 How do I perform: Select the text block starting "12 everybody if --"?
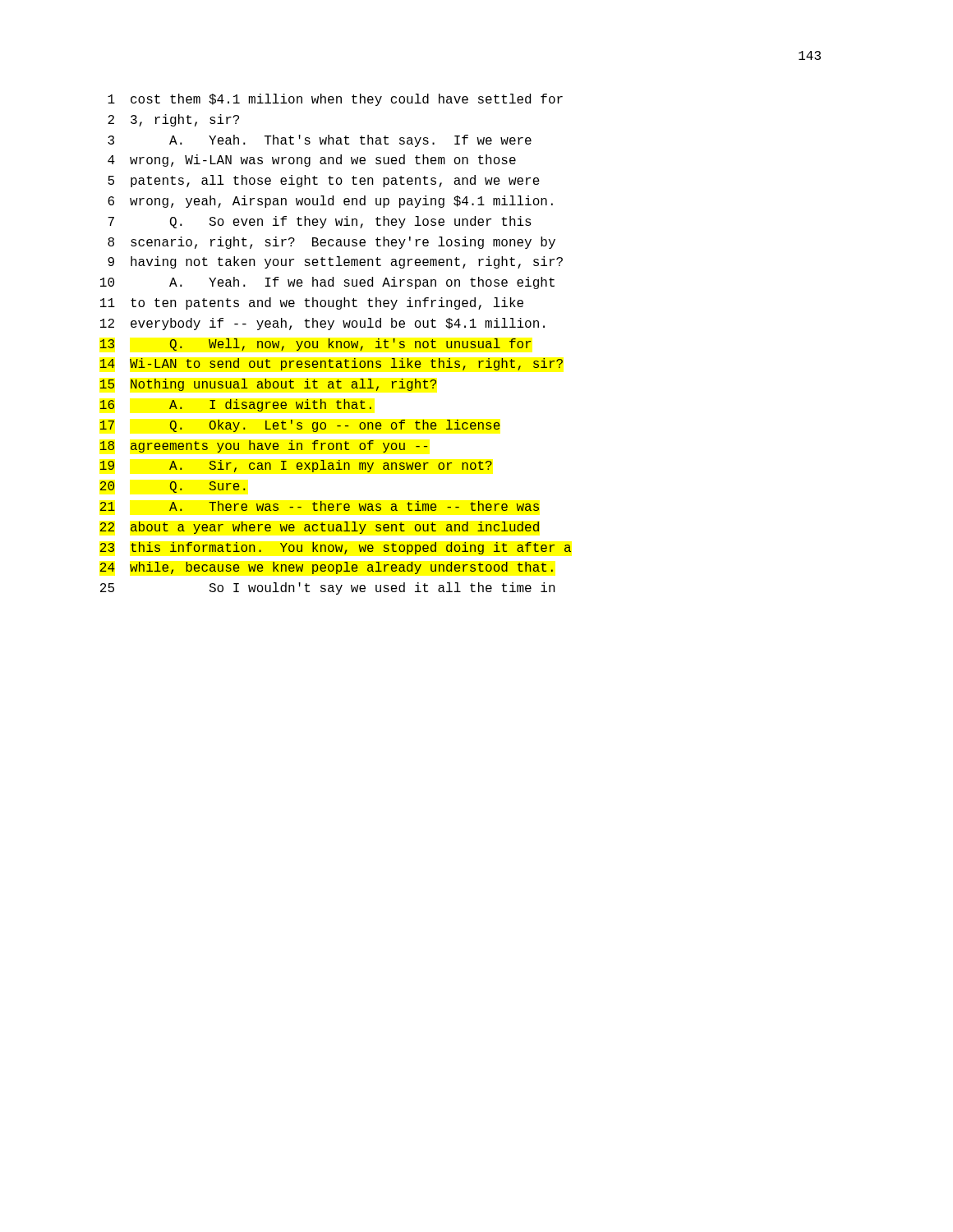pyautogui.click(x=319, y=325)
